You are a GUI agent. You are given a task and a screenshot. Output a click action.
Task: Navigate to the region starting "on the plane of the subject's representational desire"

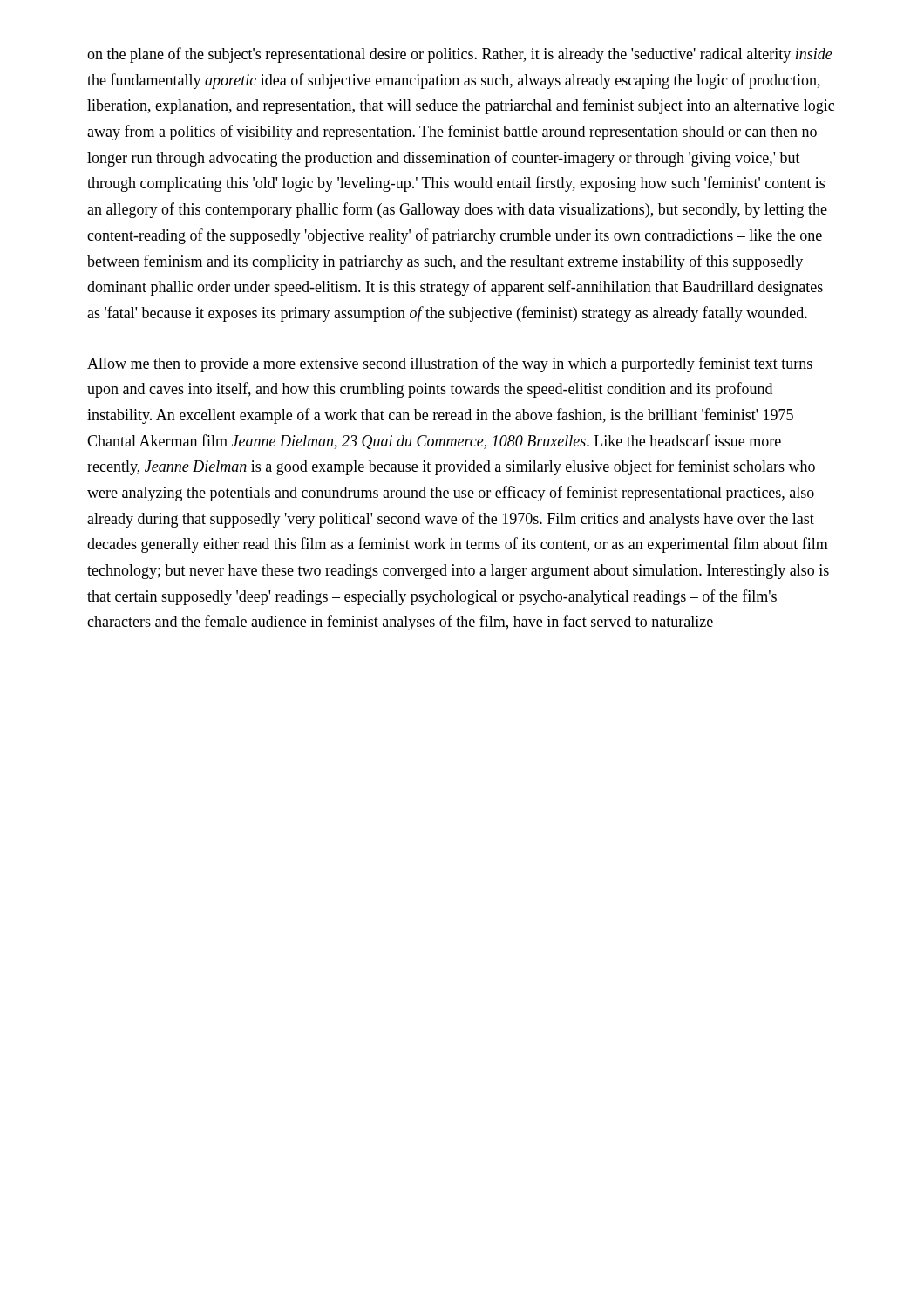(x=462, y=184)
